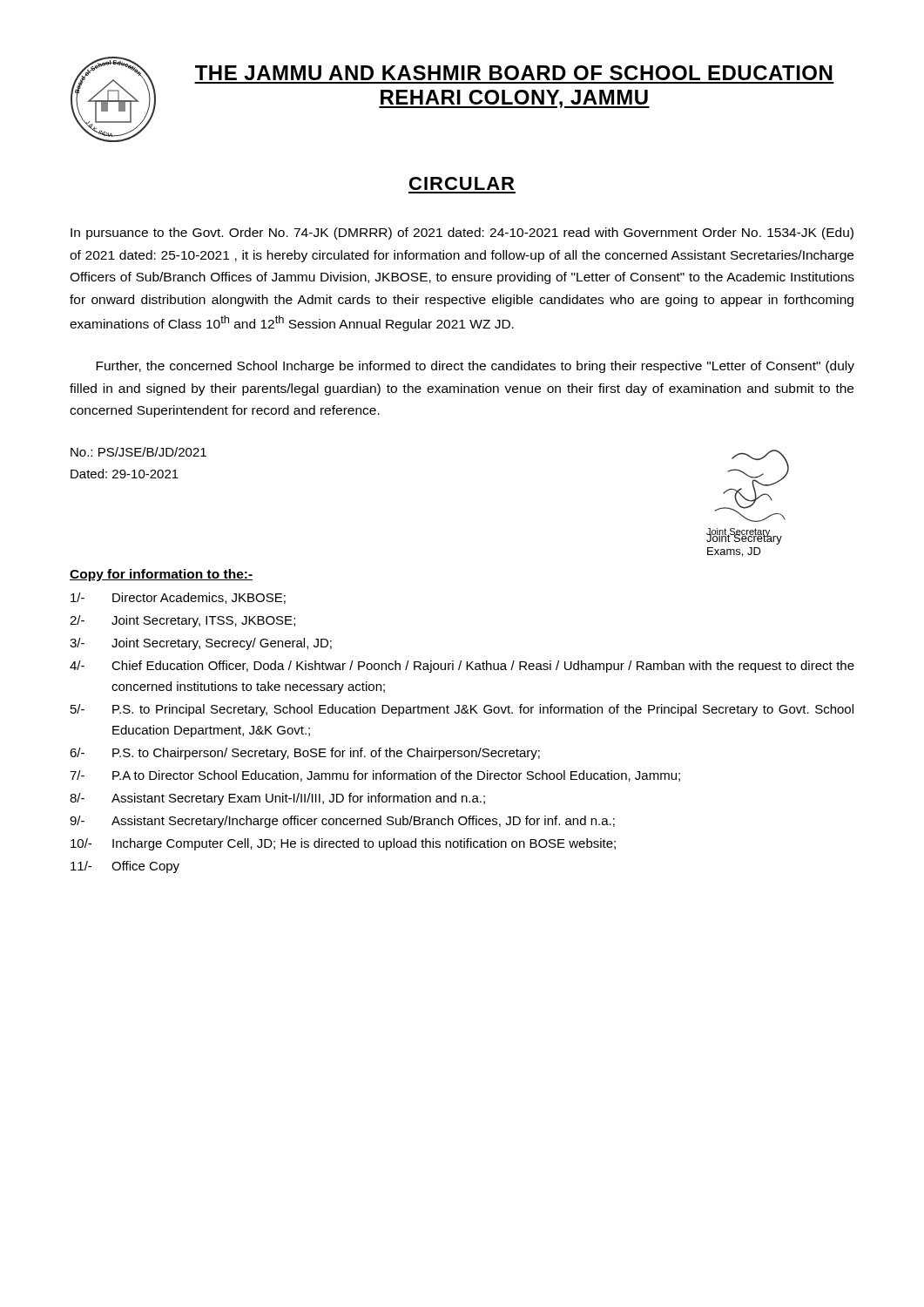Screen dimensions: 1307x924
Task: Navigate to the text block starting "7/- P.A to Director School Education, Jammu"
Action: click(x=462, y=775)
